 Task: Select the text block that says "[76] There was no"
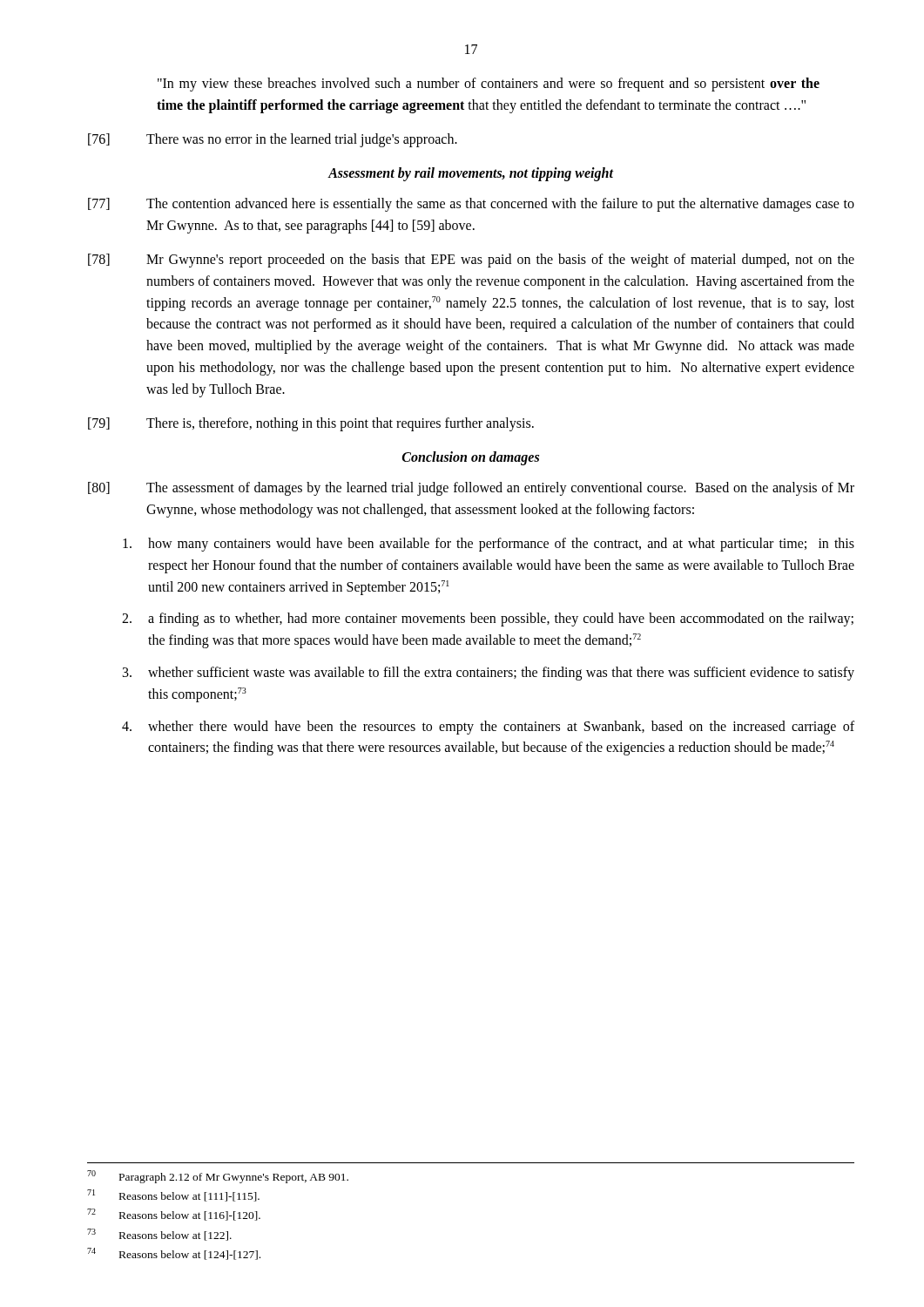pos(273,140)
